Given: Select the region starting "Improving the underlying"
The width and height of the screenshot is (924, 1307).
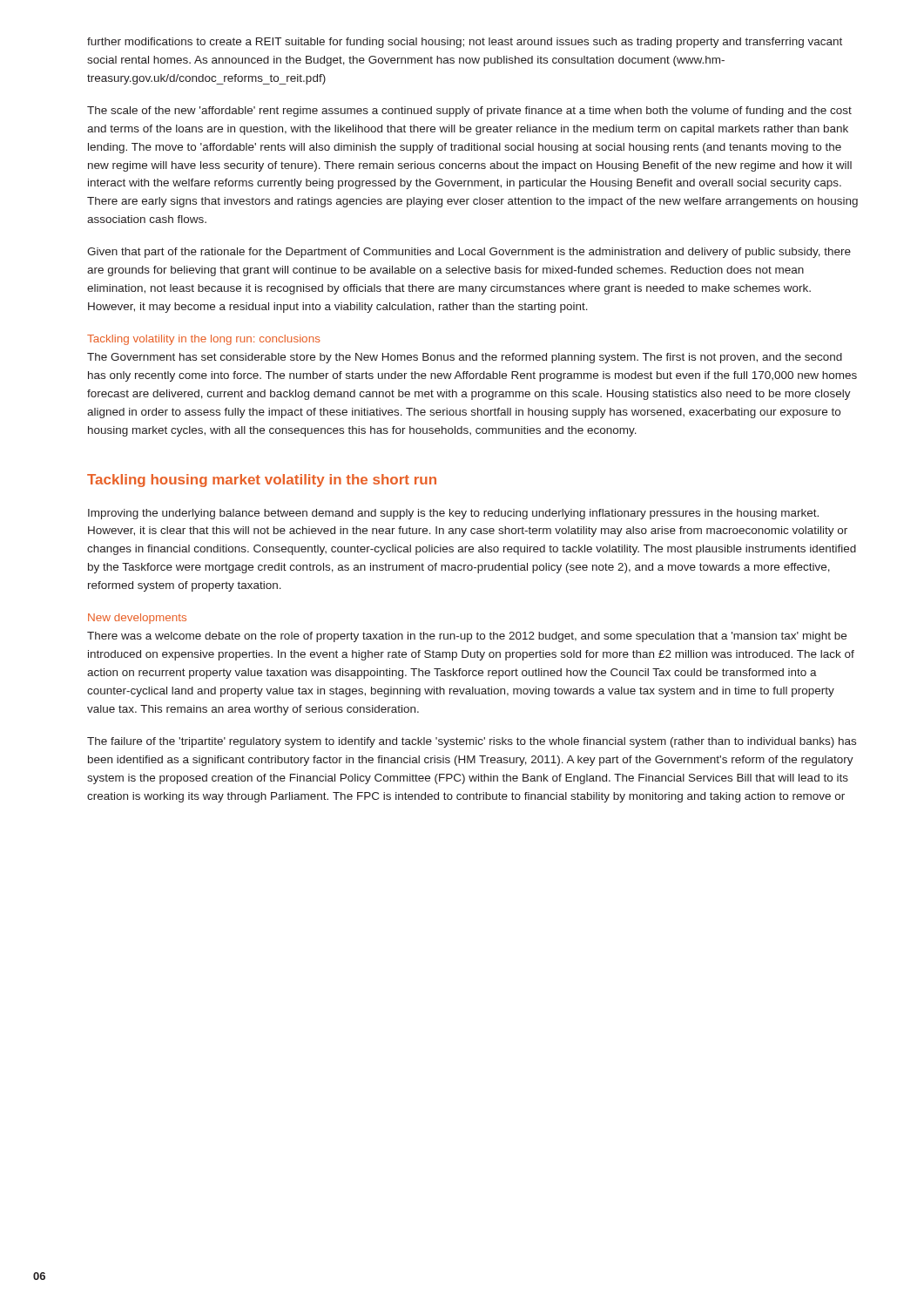Looking at the screenshot, I should [472, 549].
